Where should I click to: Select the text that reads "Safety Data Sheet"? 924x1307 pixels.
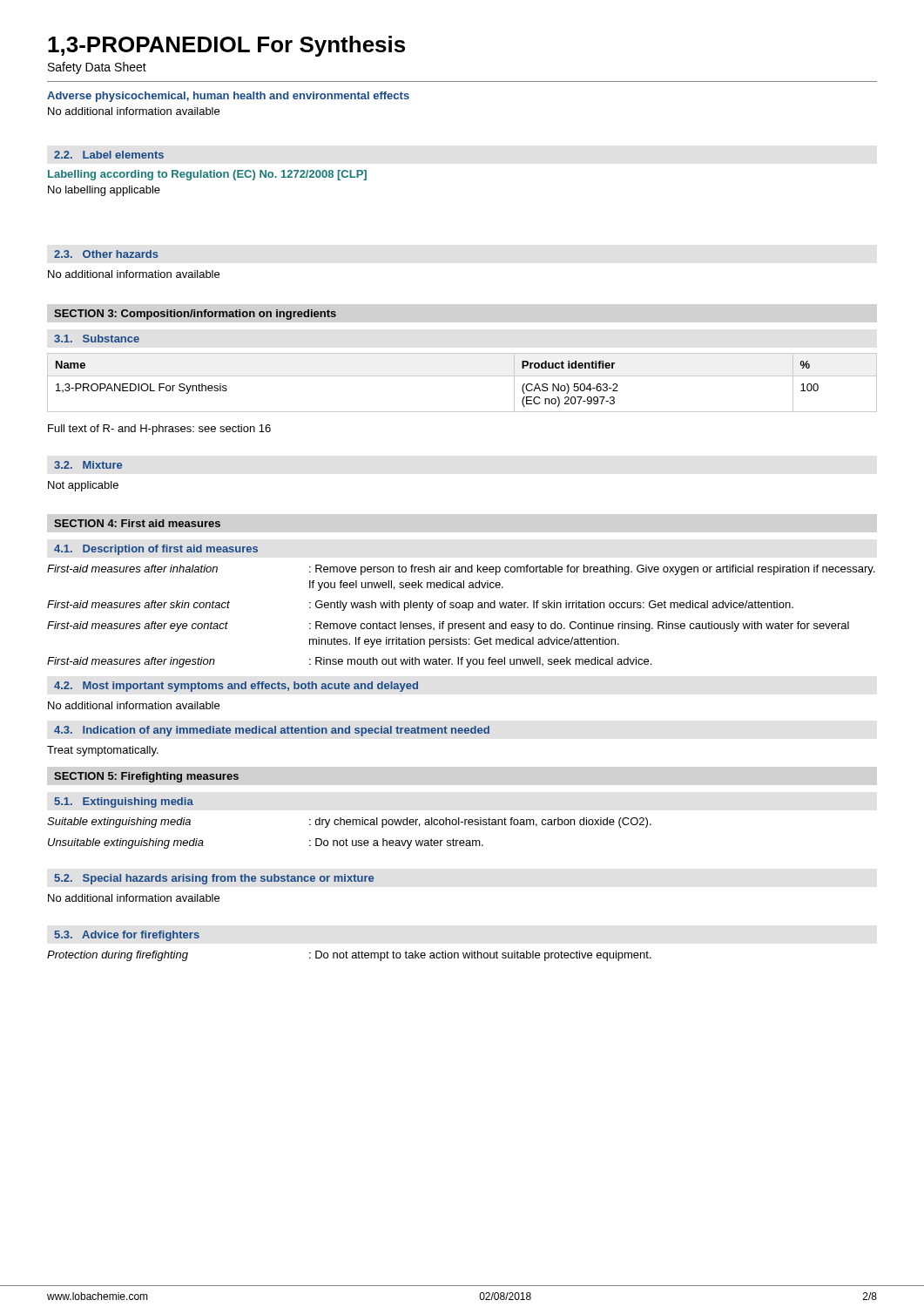tap(97, 67)
